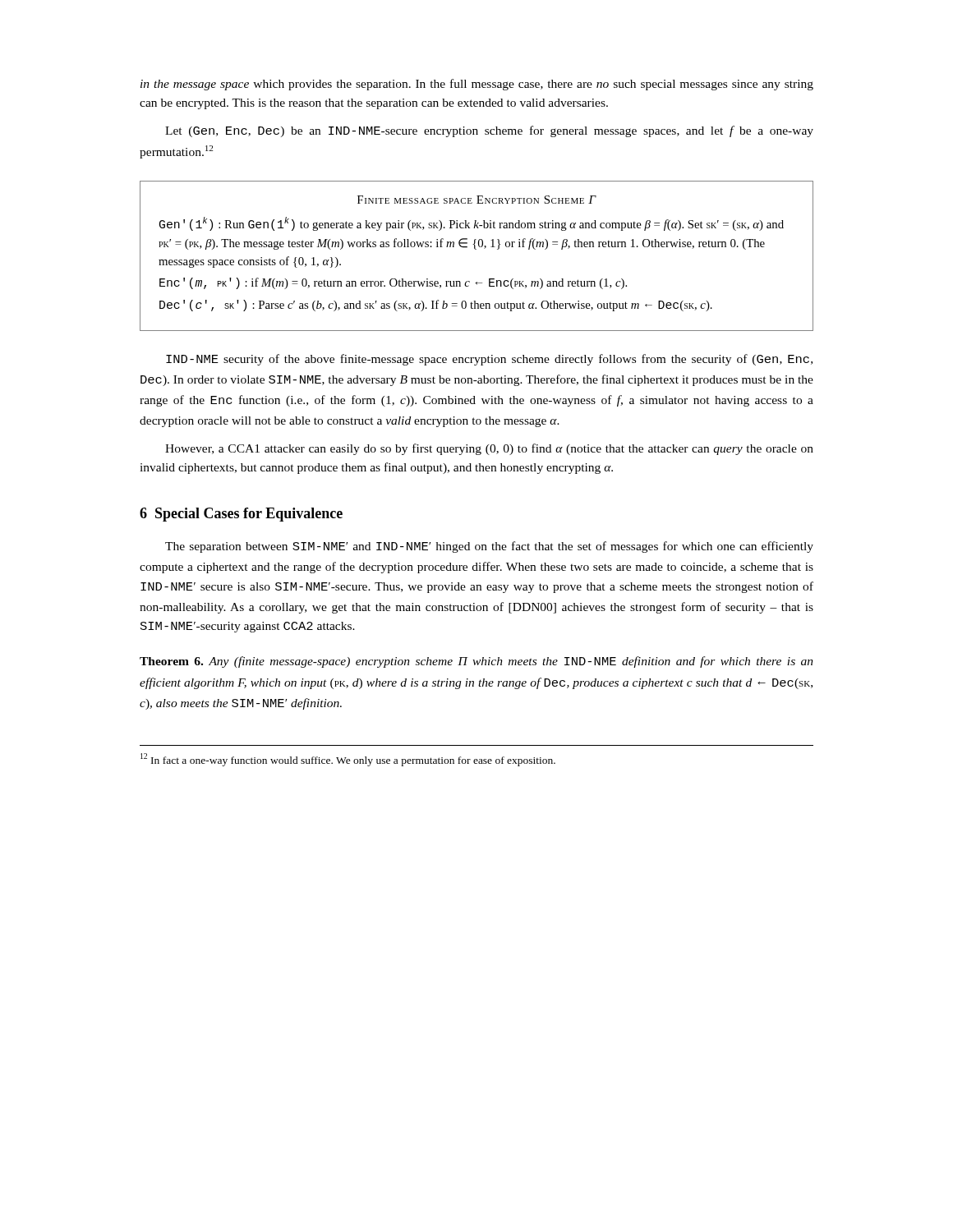
Task: Click on the text block that reads "However, a CCA1"
Action: [476, 457]
